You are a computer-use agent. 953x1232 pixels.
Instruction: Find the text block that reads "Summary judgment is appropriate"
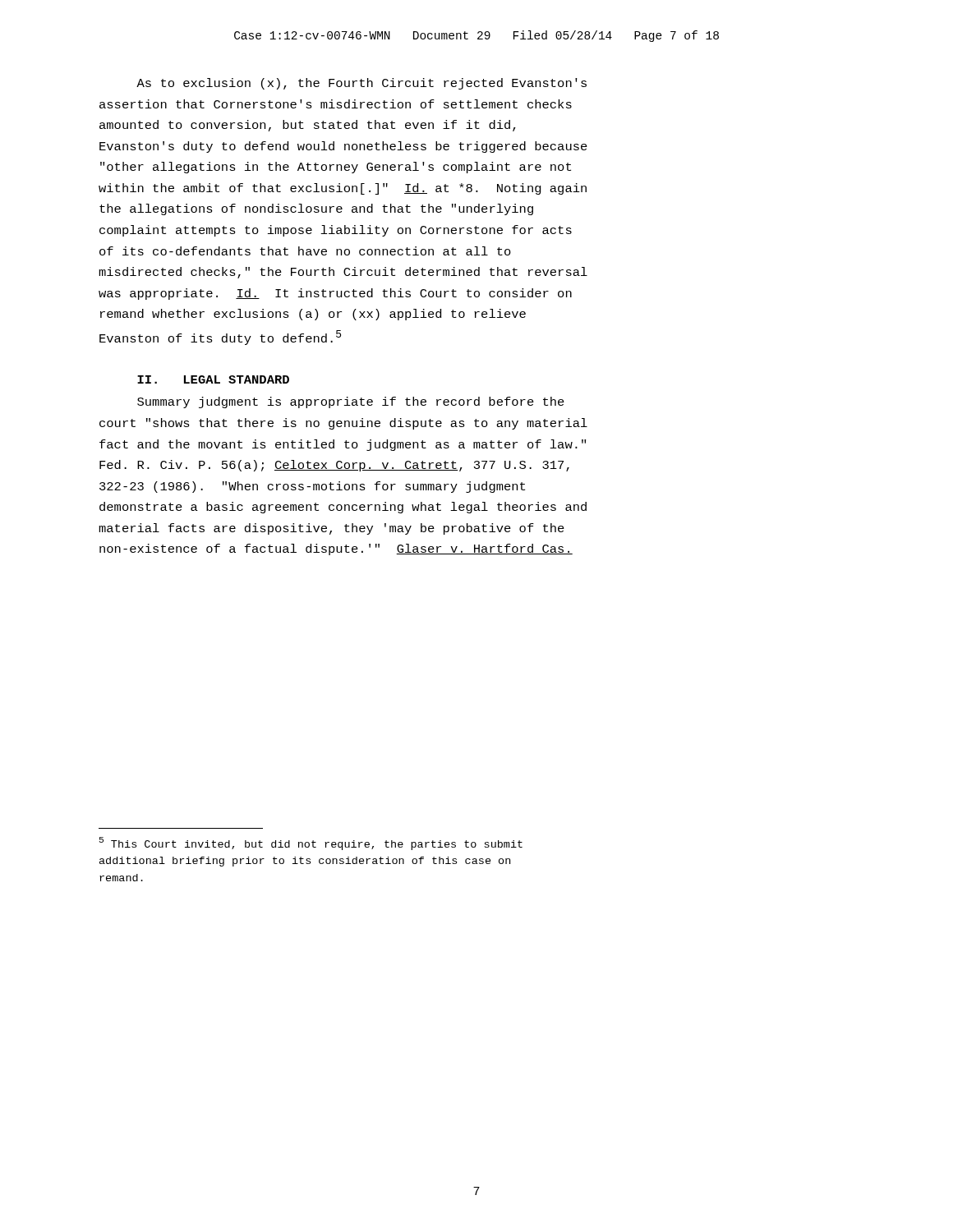point(343,476)
